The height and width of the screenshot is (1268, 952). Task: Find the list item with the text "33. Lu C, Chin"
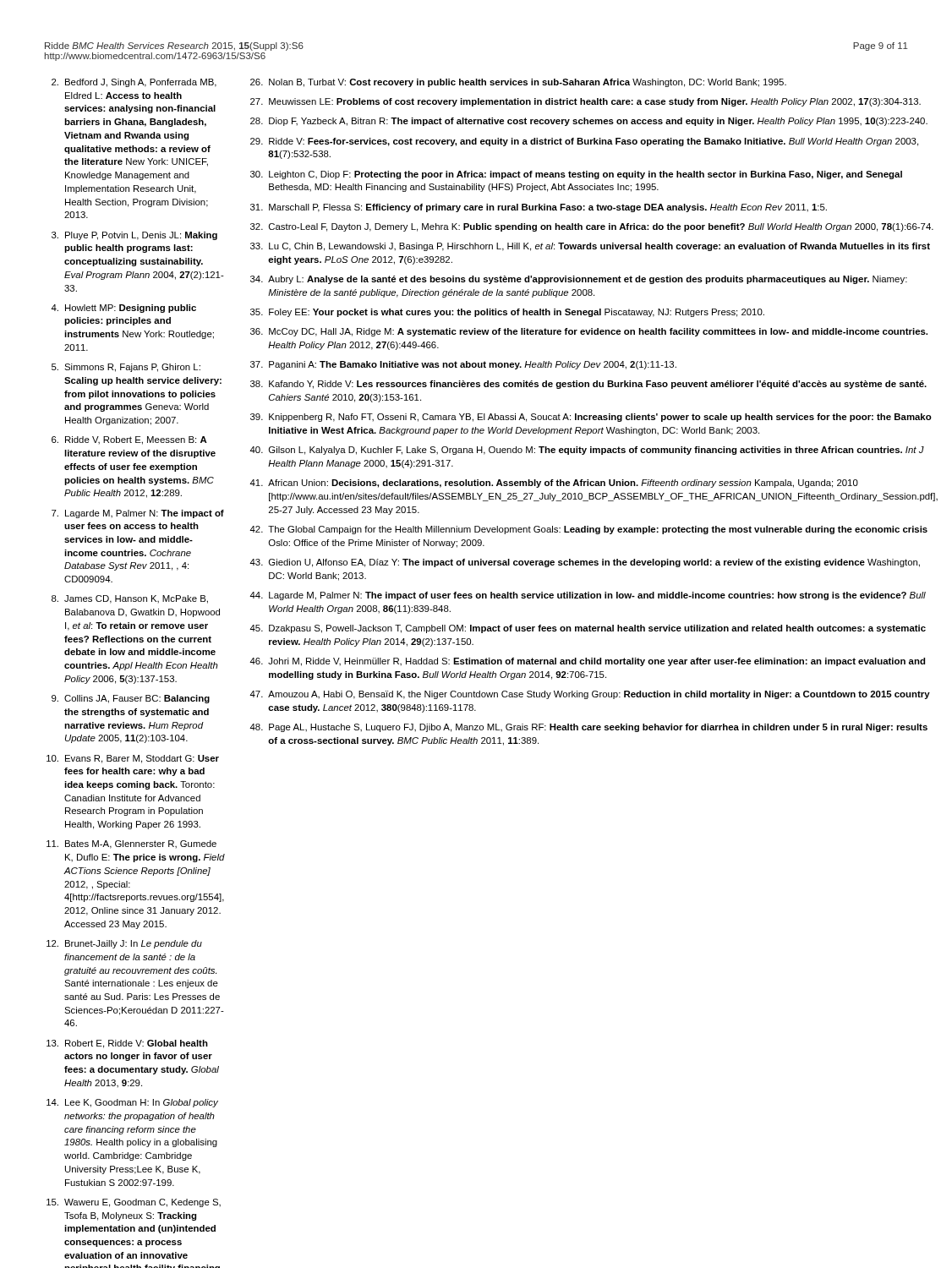593,253
